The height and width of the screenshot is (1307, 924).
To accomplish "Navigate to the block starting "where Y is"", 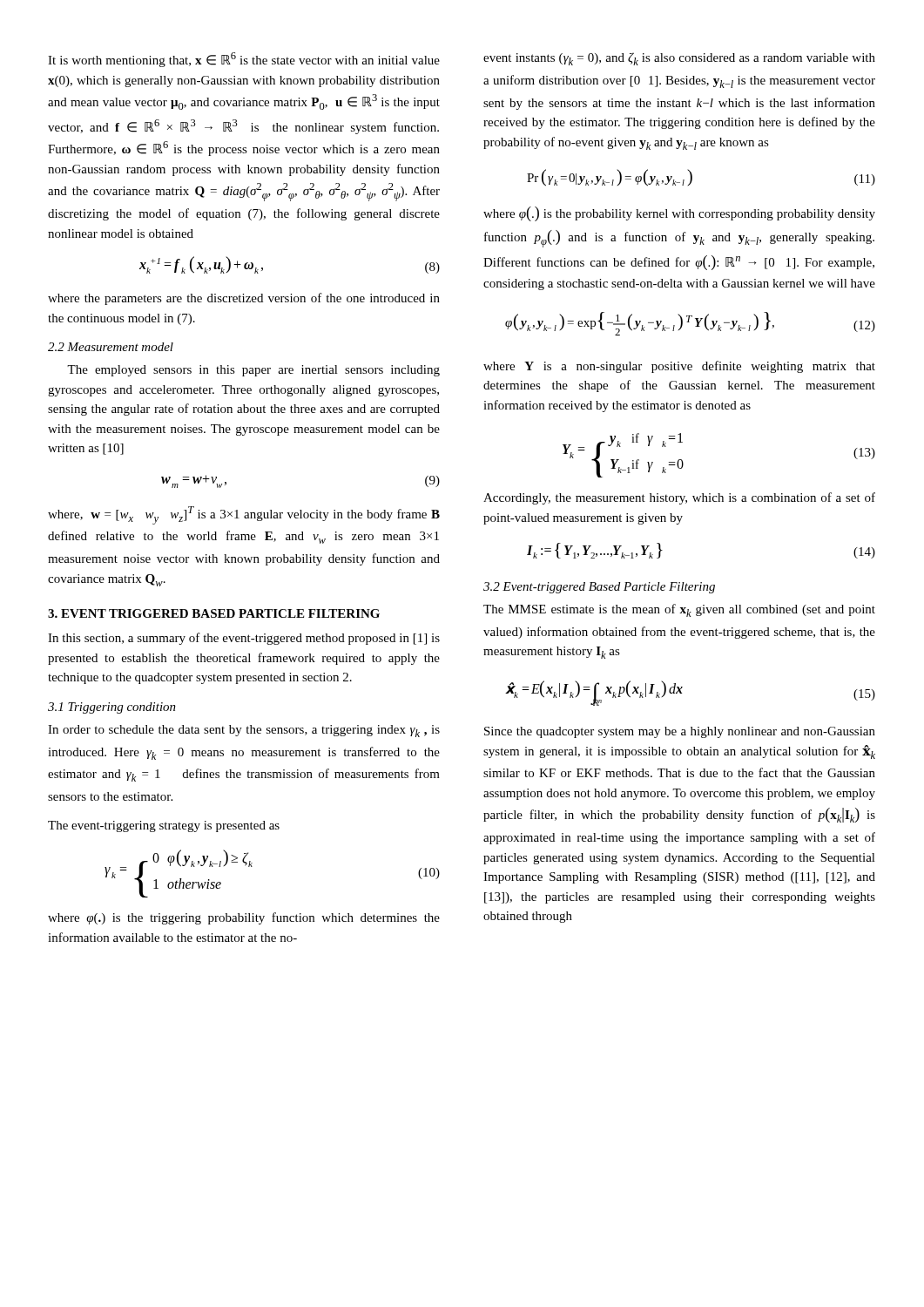I will tap(679, 385).
